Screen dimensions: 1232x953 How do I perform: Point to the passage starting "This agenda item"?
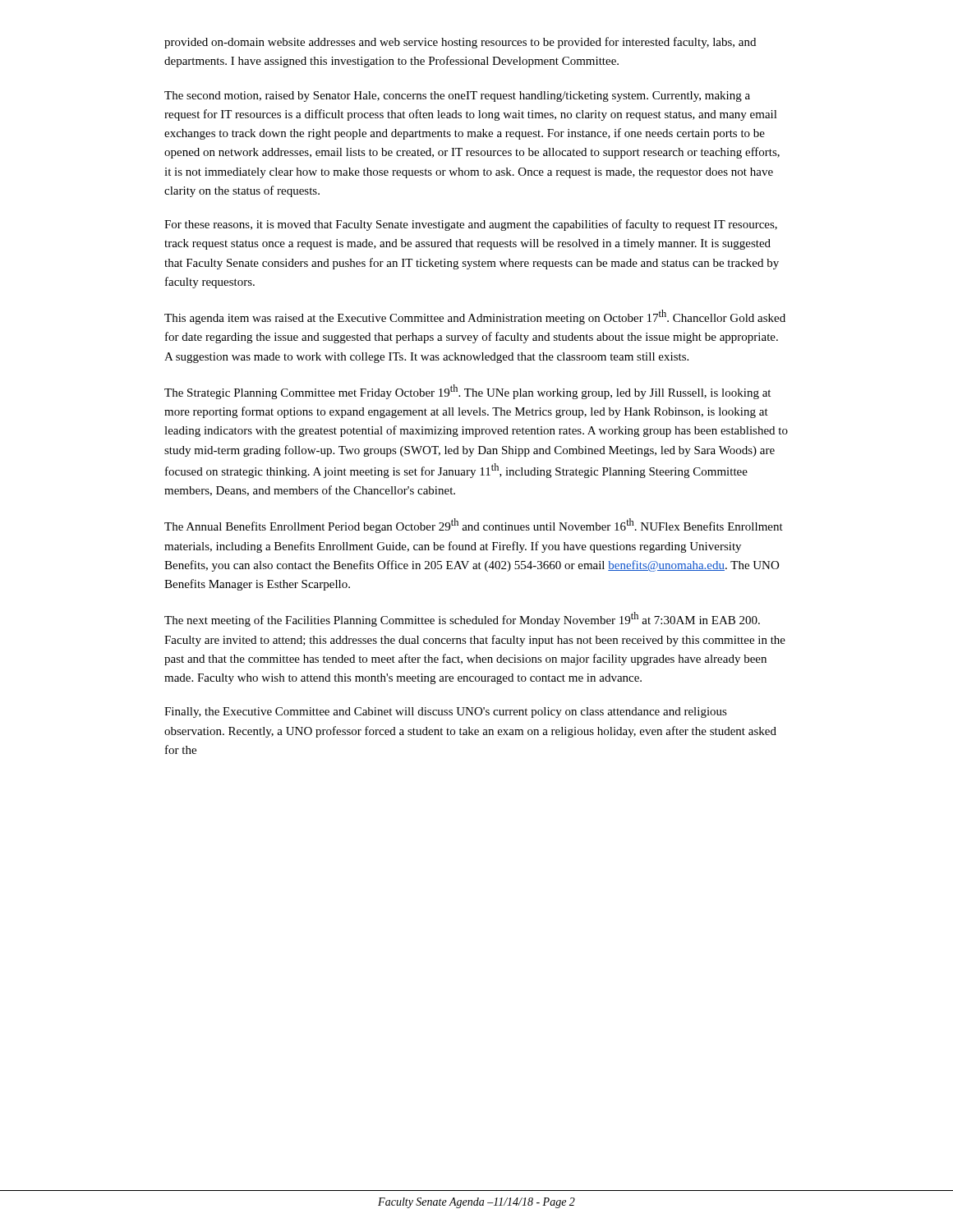475,335
